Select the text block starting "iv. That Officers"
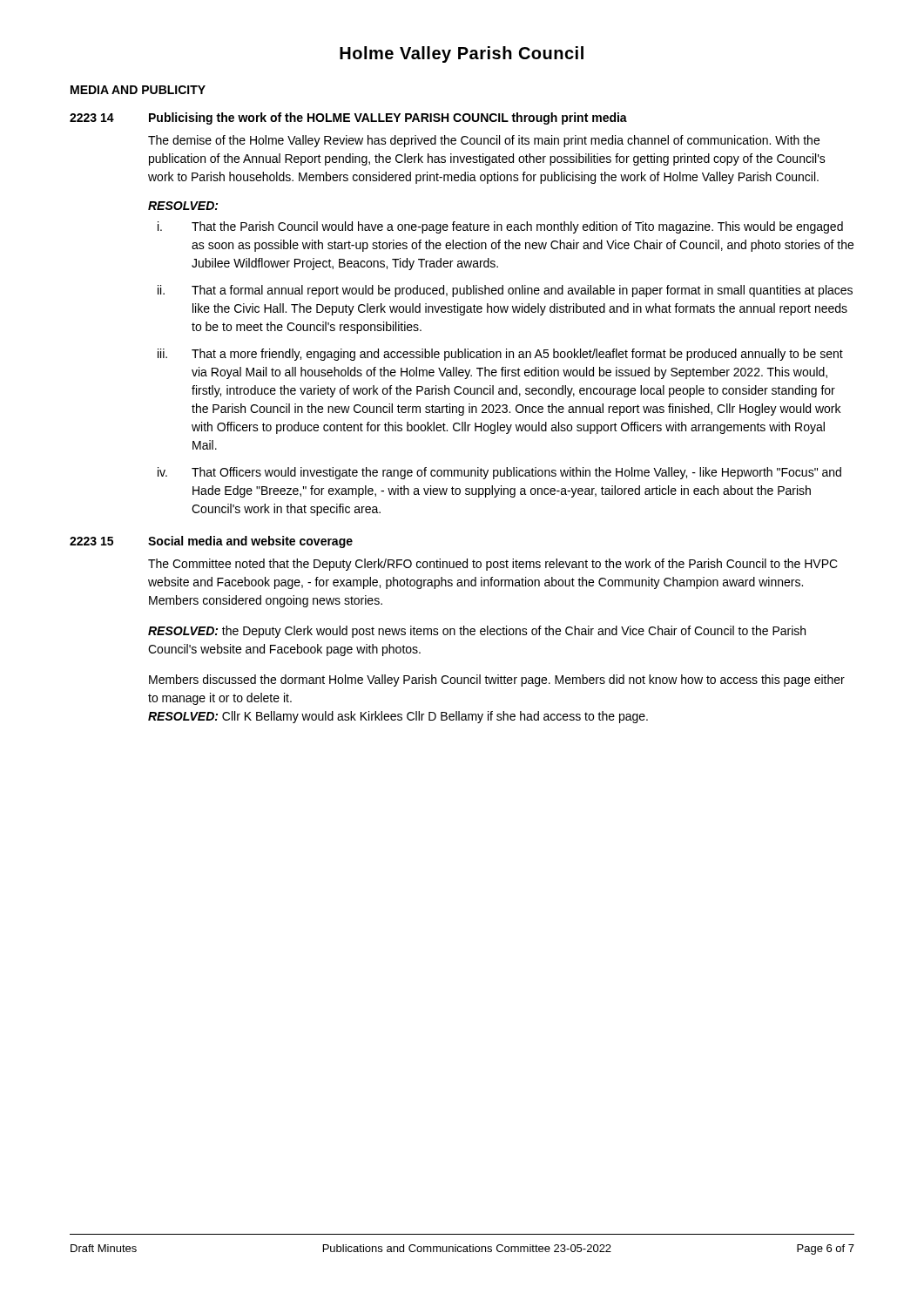The image size is (924, 1307). tap(501, 491)
